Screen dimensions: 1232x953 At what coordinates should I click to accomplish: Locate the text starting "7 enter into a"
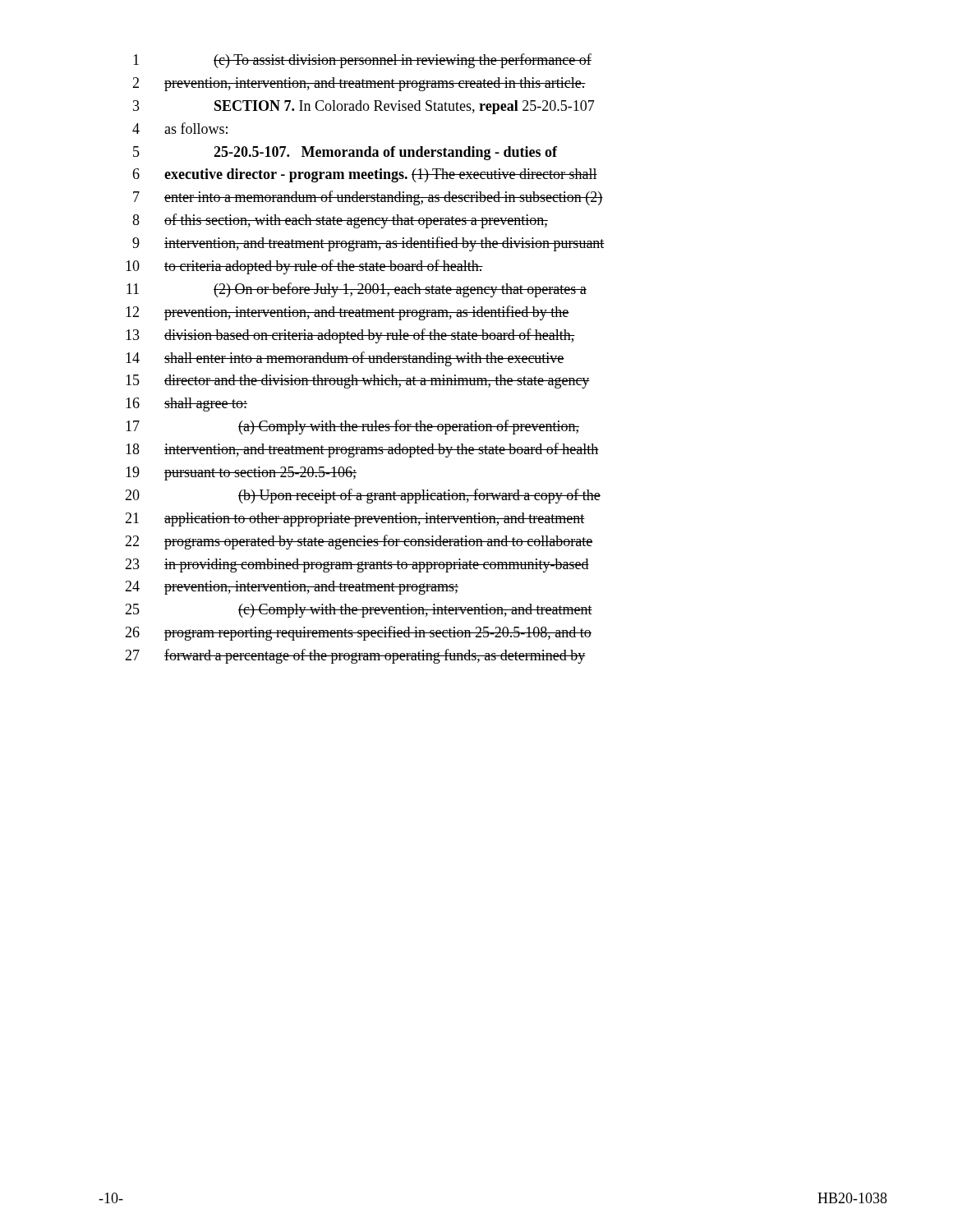coord(493,198)
